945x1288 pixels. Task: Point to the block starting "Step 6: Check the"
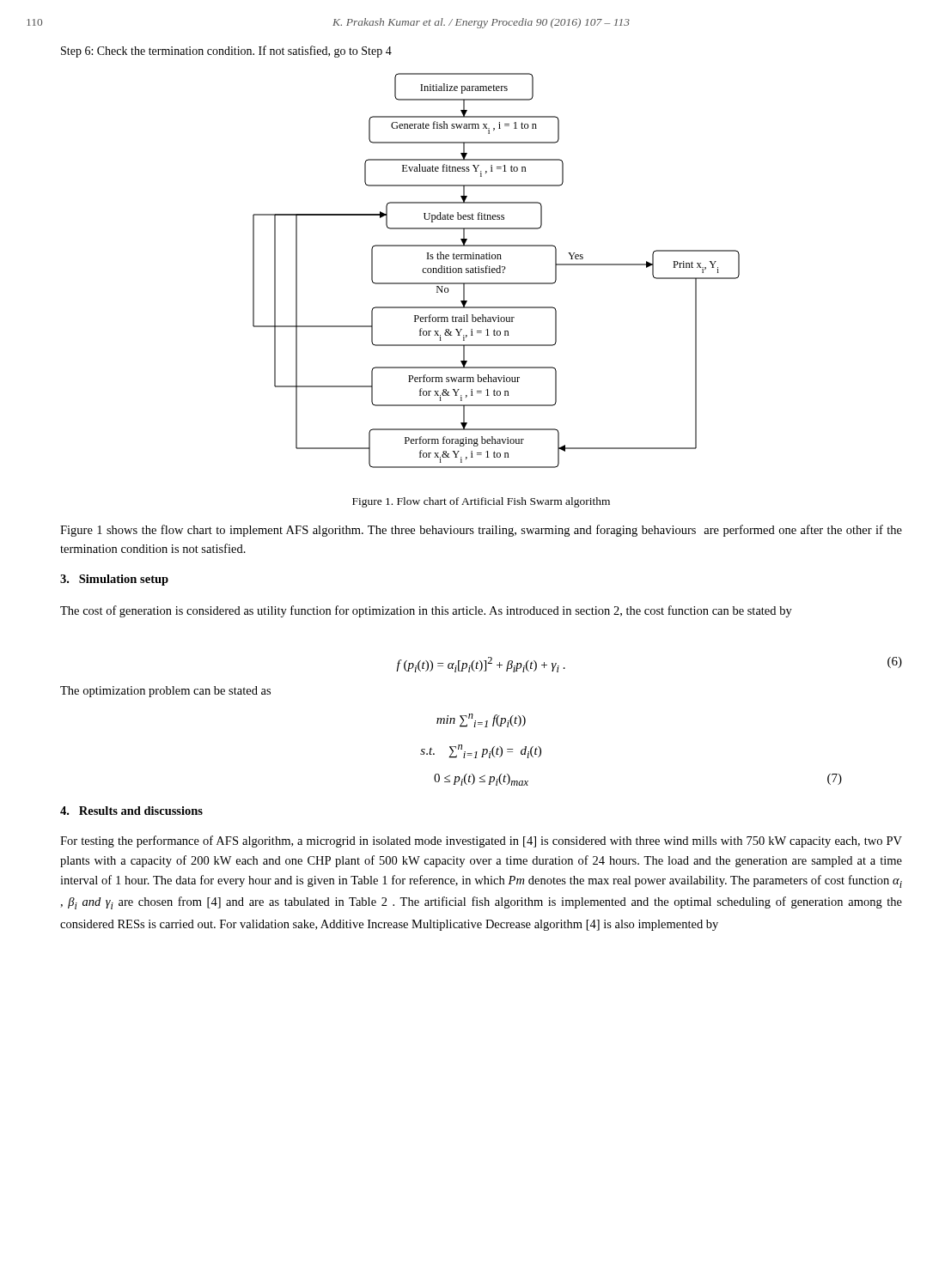(226, 51)
